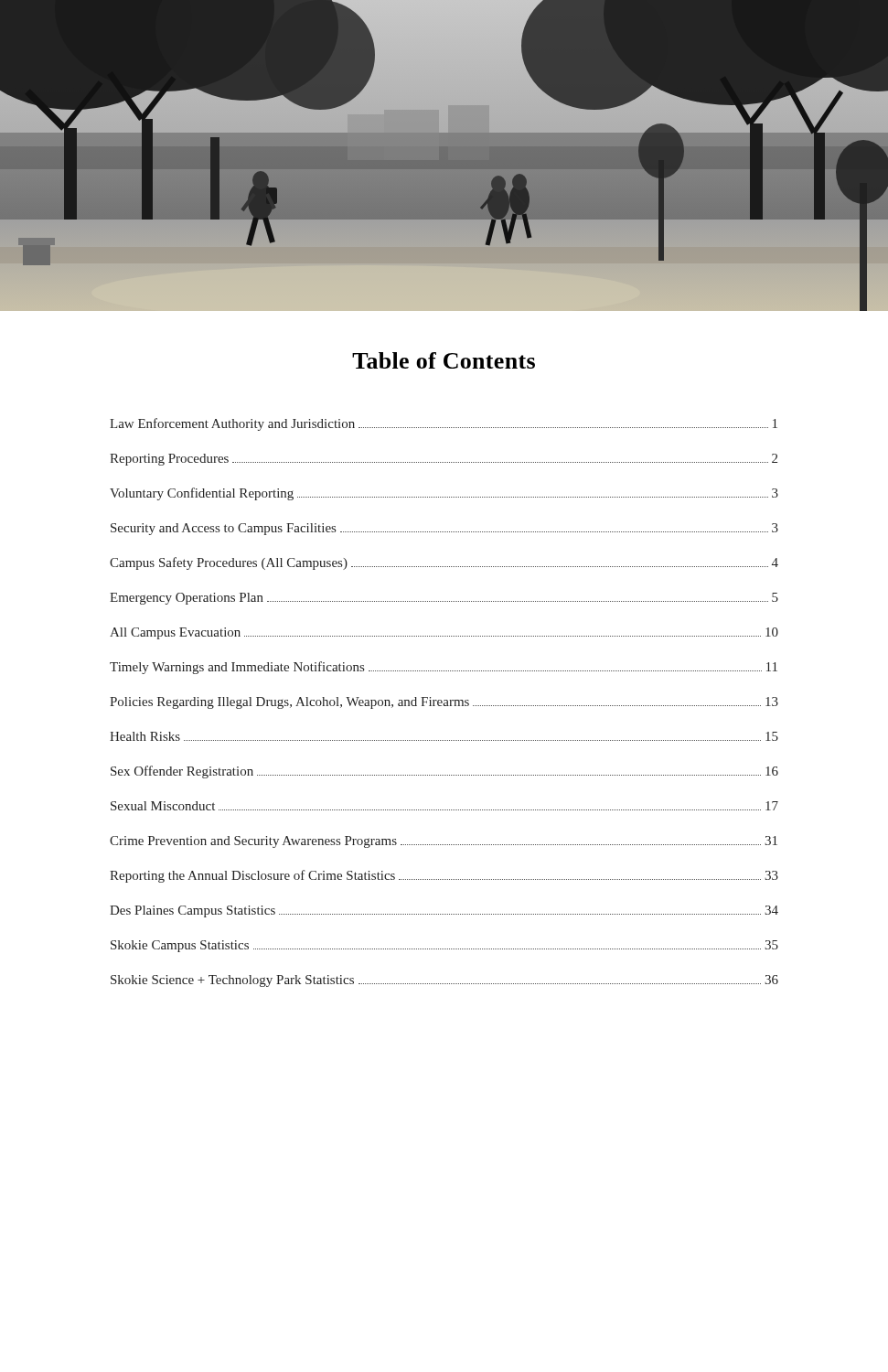Screen dimensions: 1372x888
Task: Locate the passage starting "Health Risks 15"
Action: 444,736
